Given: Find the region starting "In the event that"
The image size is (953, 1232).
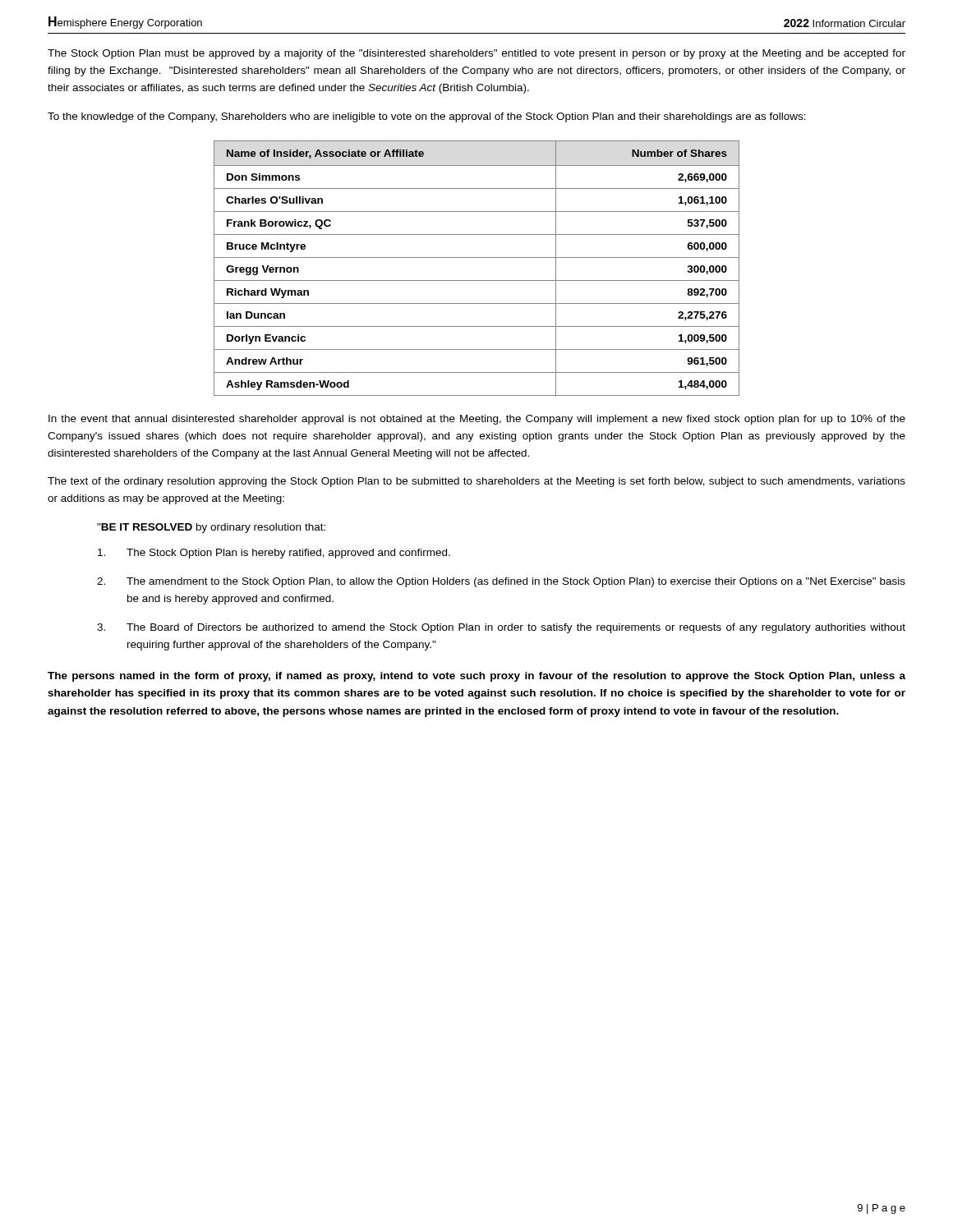Looking at the screenshot, I should coord(476,435).
